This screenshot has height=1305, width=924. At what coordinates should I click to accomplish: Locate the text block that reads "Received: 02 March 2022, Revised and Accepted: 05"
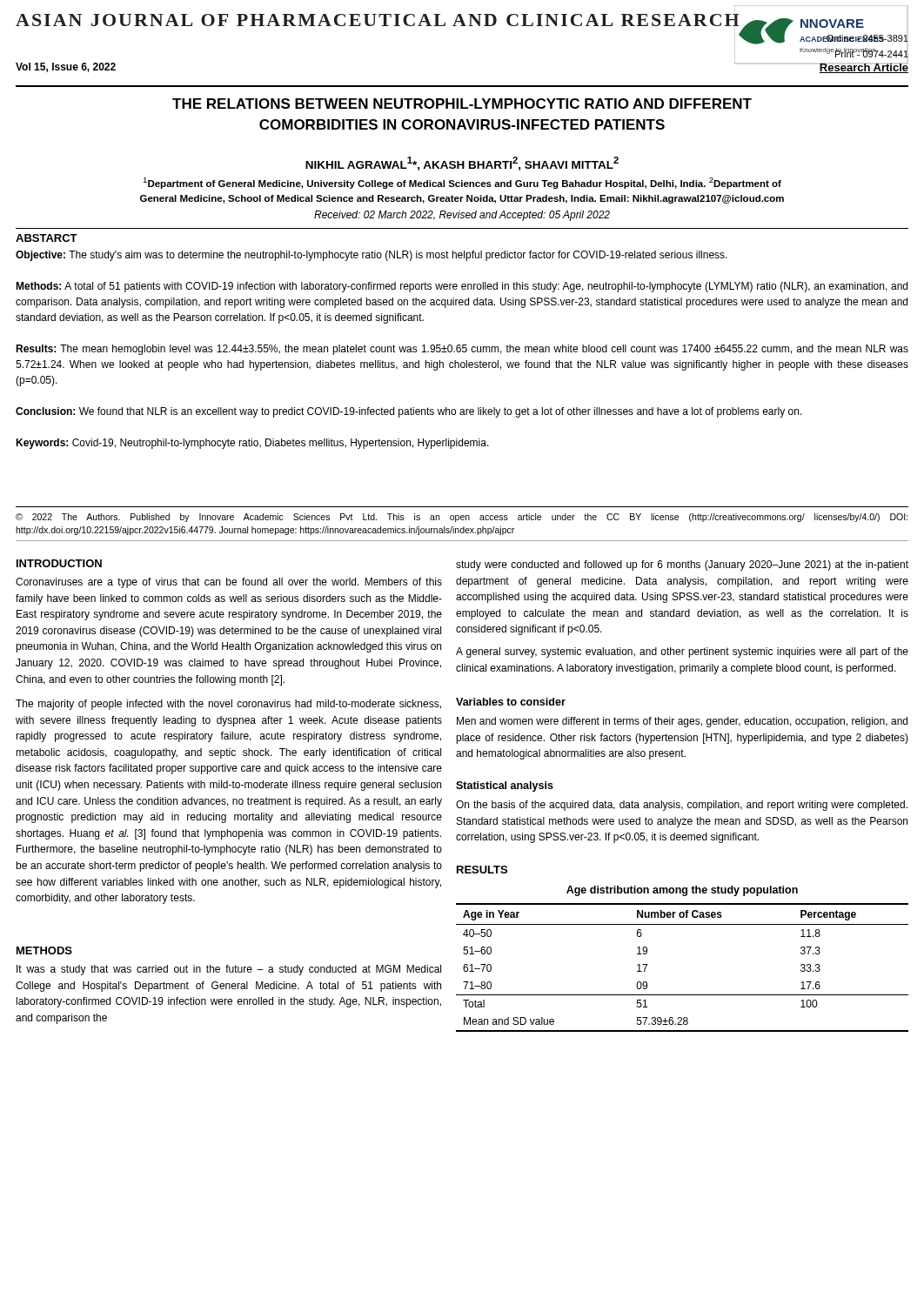[x=462, y=215]
